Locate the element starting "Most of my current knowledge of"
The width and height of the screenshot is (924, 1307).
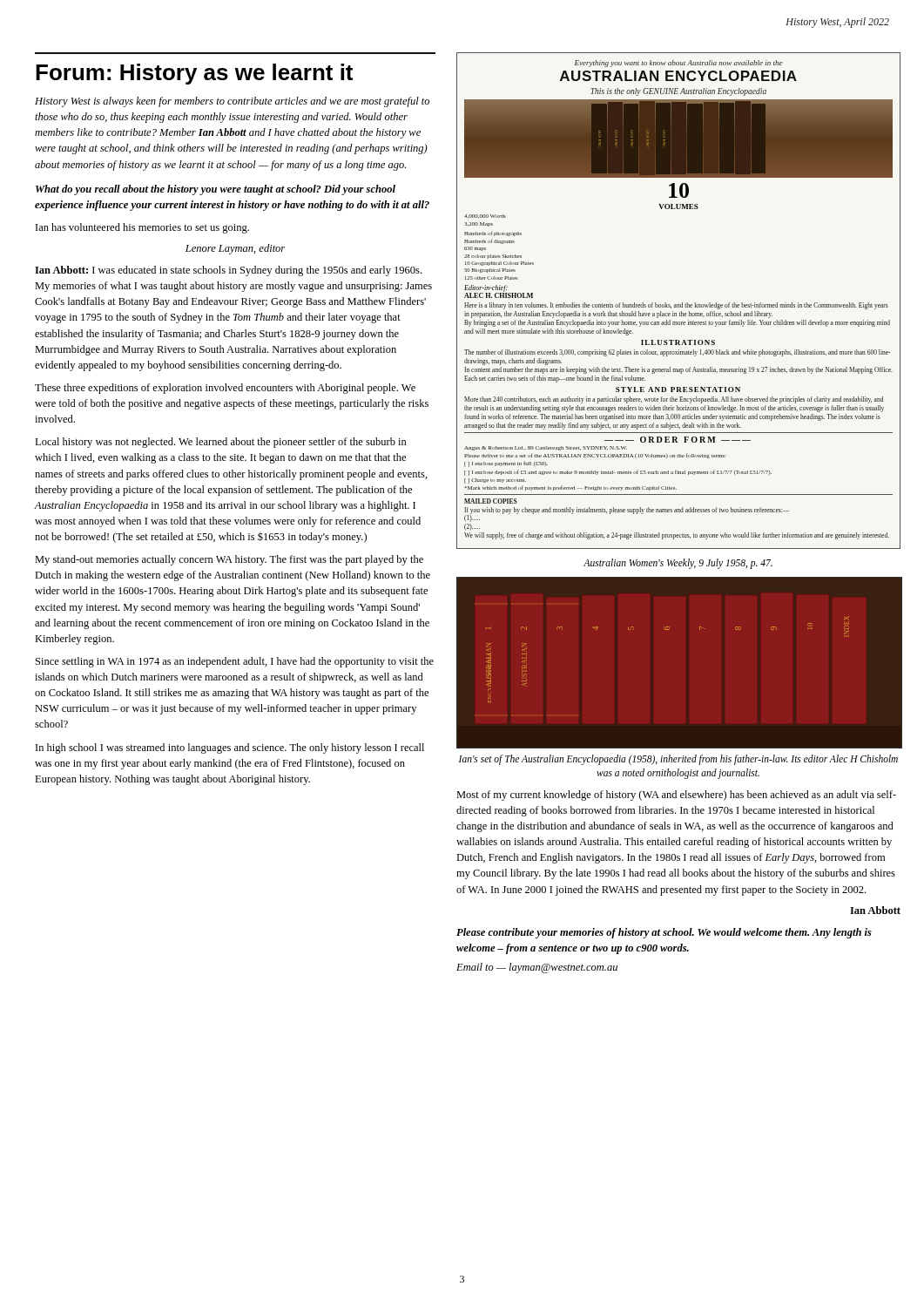676,842
